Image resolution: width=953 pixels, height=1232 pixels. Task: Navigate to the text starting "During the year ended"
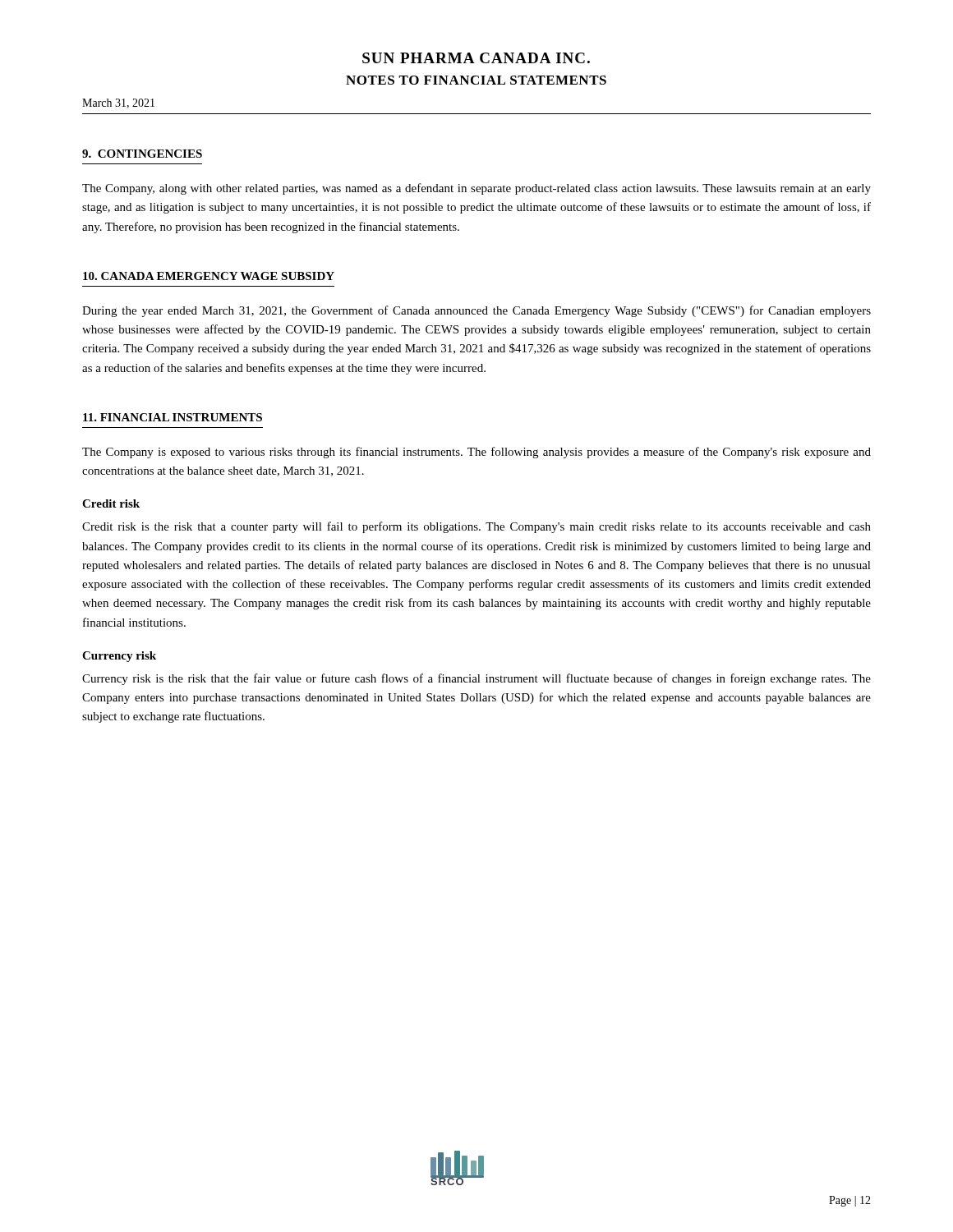[476, 339]
